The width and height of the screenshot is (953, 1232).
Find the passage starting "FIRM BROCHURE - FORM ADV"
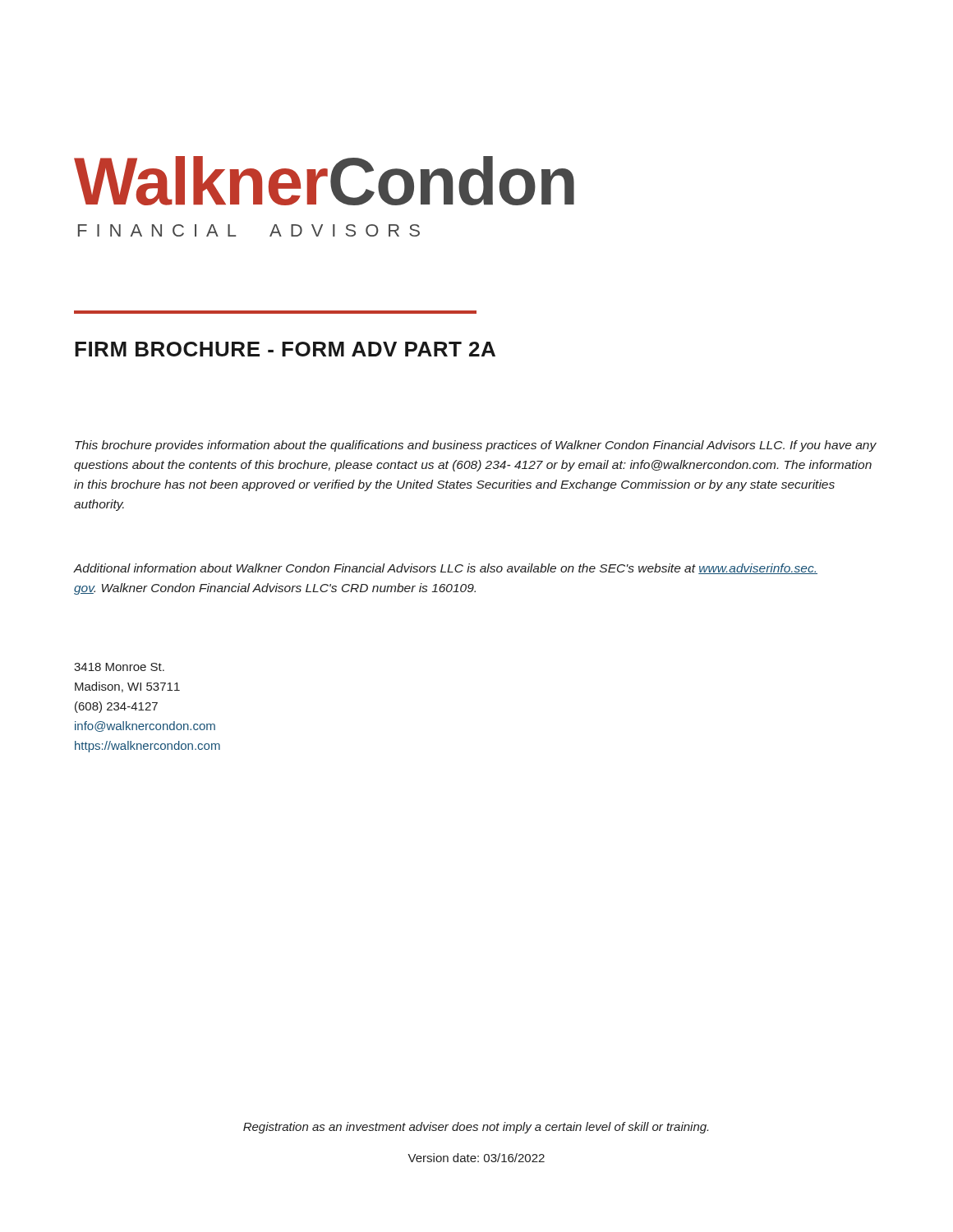285,349
